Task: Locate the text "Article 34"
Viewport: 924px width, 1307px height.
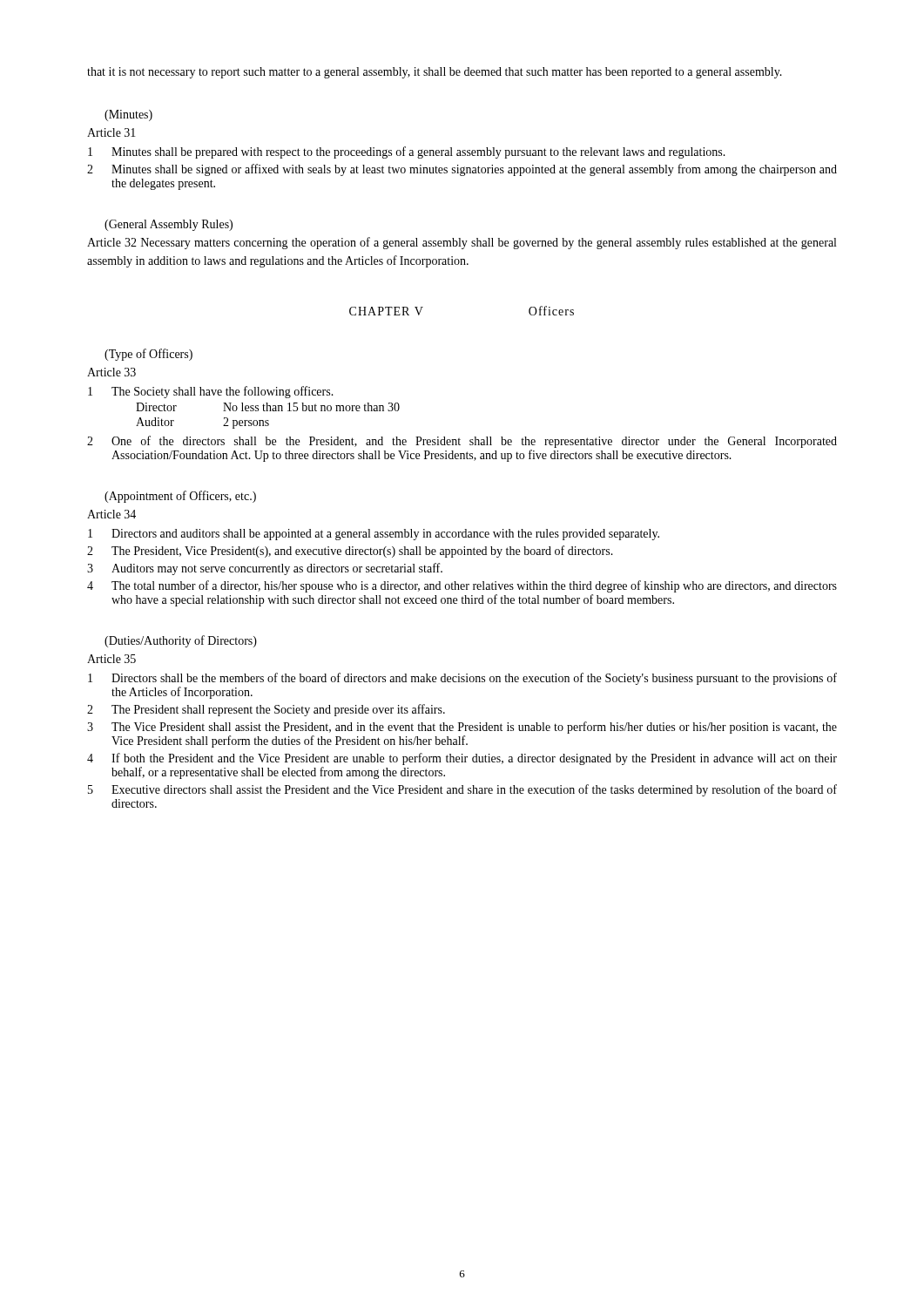Action: (111, 514)
